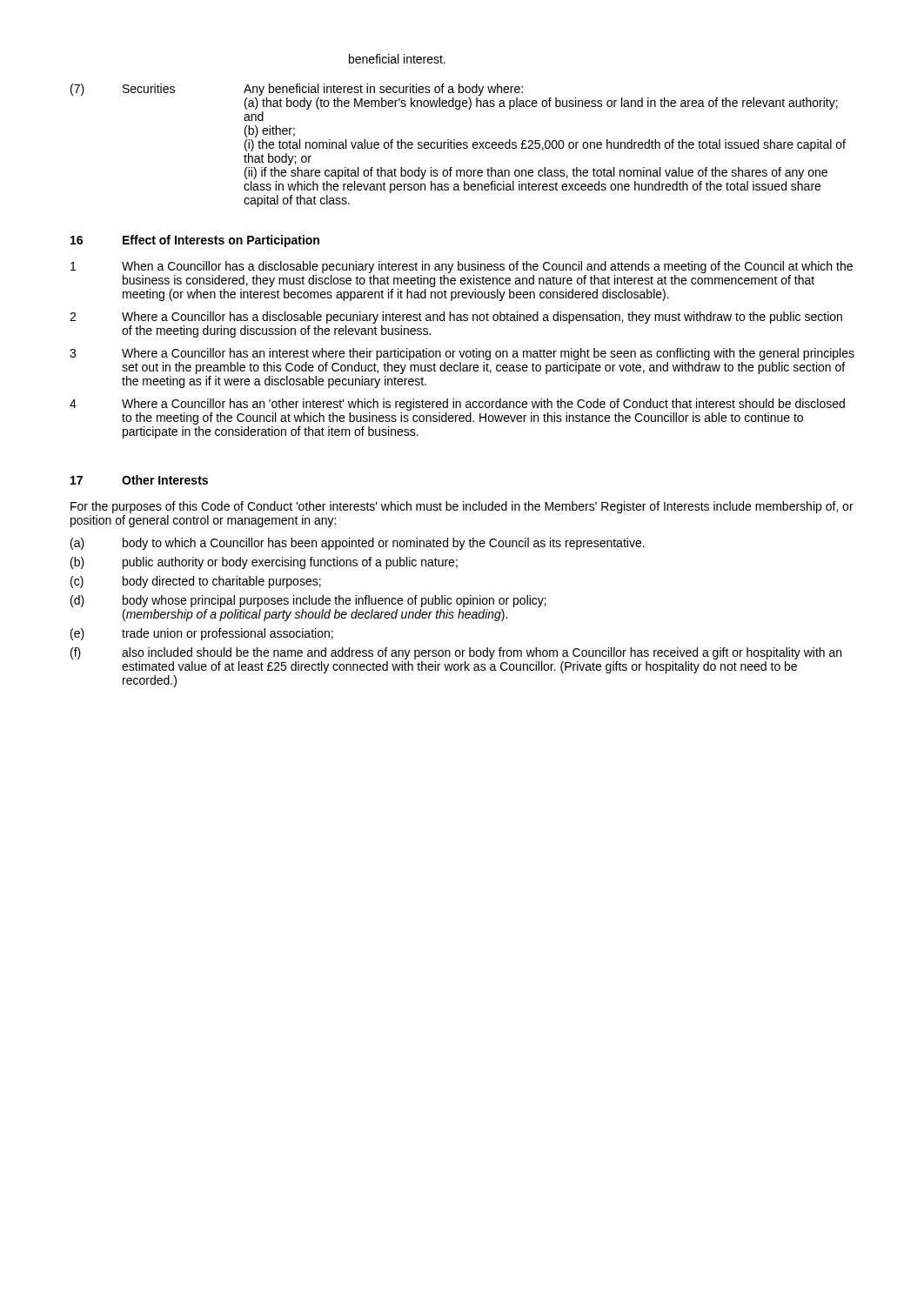Viewport: 924px width, 1305px height.
Task: Locate the list item containing "(7) Securities Any beneficial interest in securities of"
Action: tap(462, 144)
